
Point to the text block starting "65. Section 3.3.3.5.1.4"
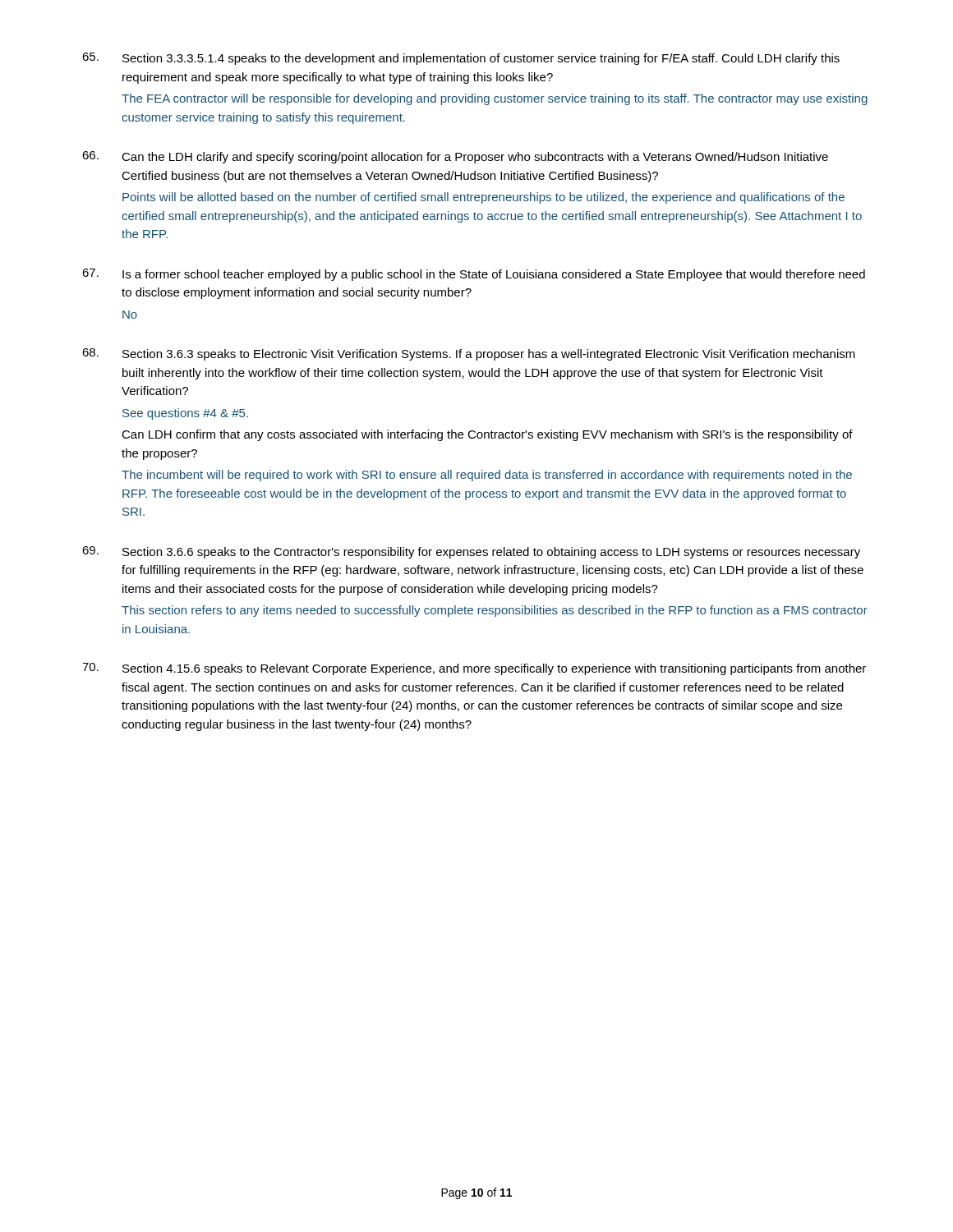click(476, 90)
